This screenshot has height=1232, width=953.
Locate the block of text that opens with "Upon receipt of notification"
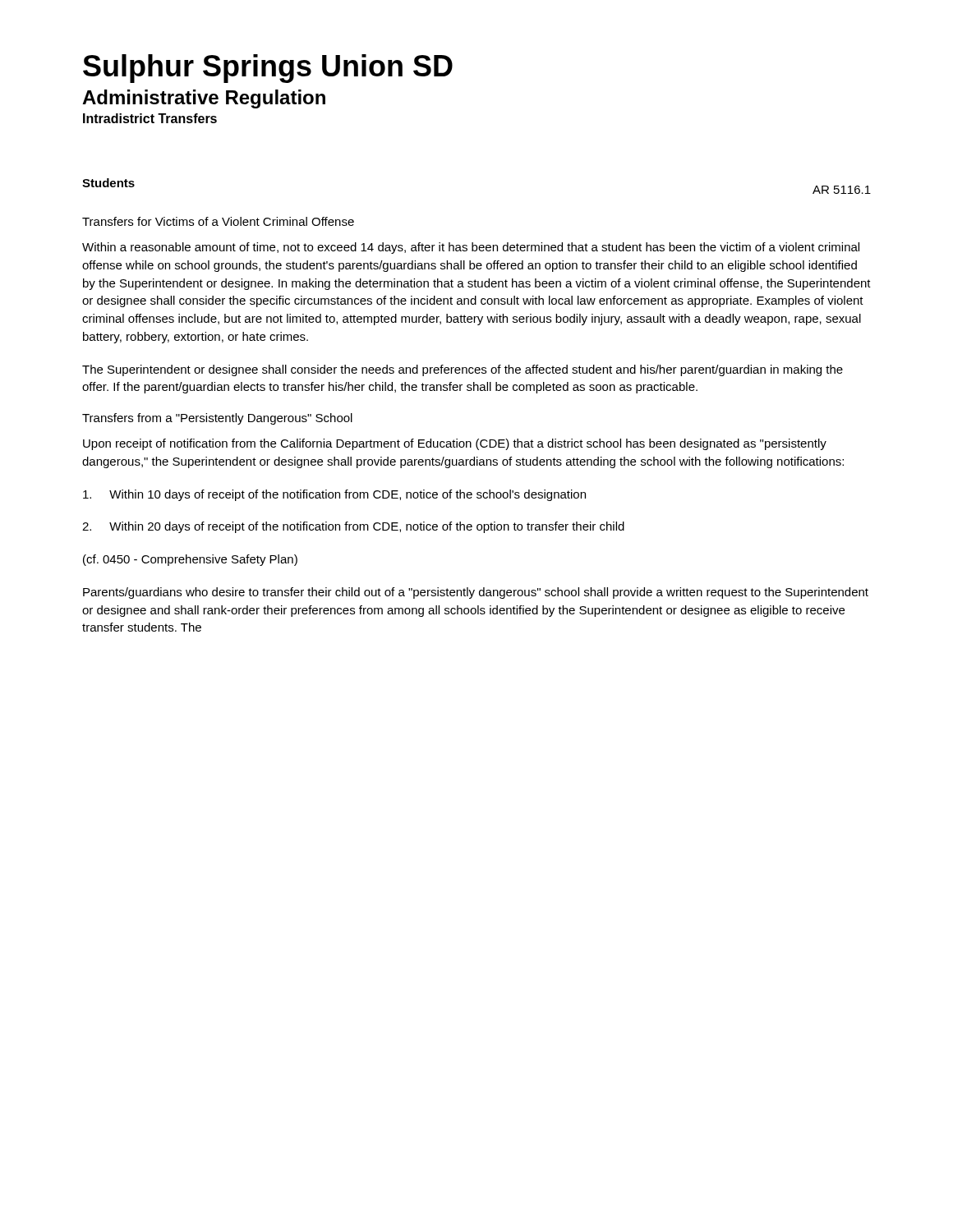pos(464,452)
